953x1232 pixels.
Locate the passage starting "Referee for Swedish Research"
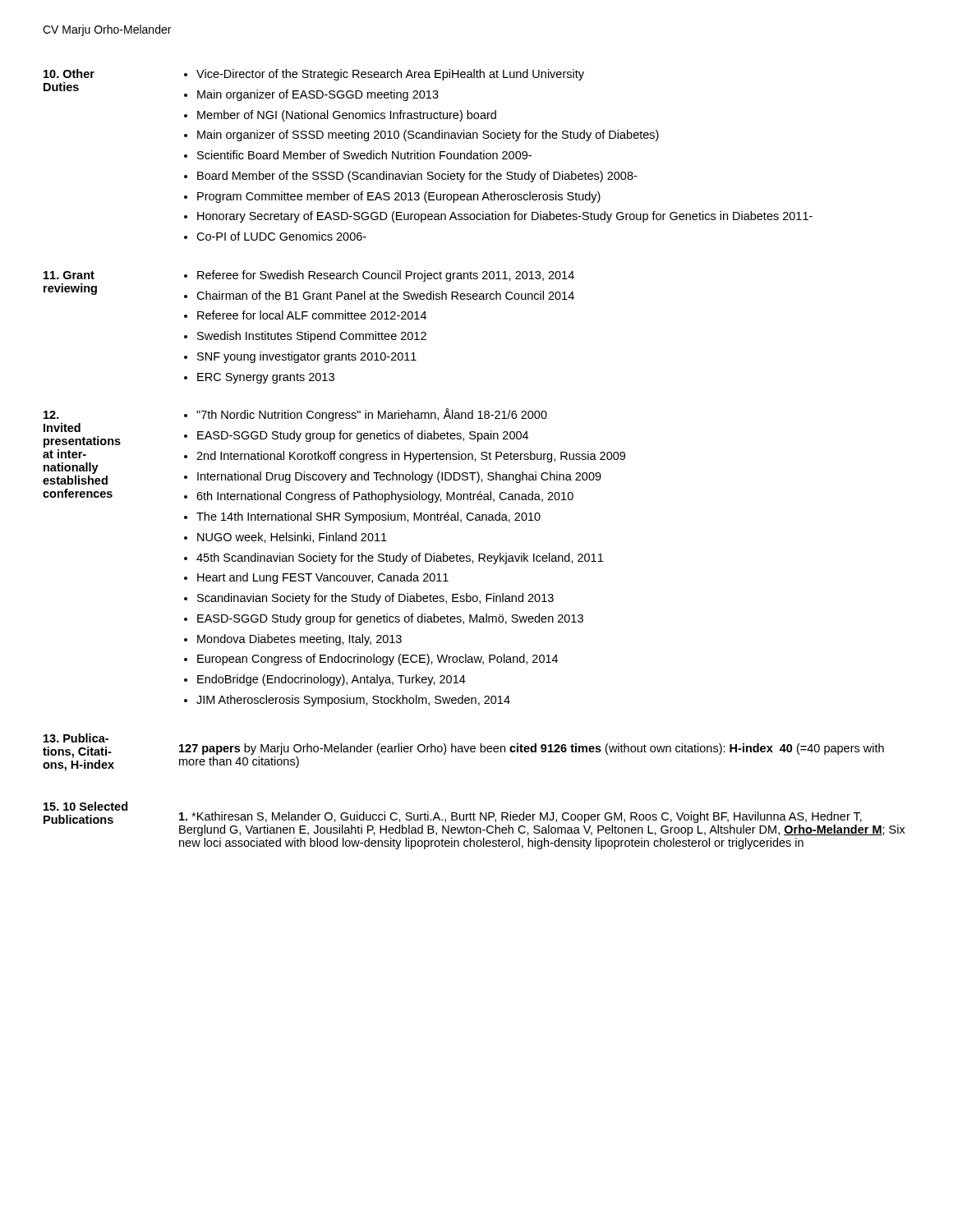pos(385,275)
